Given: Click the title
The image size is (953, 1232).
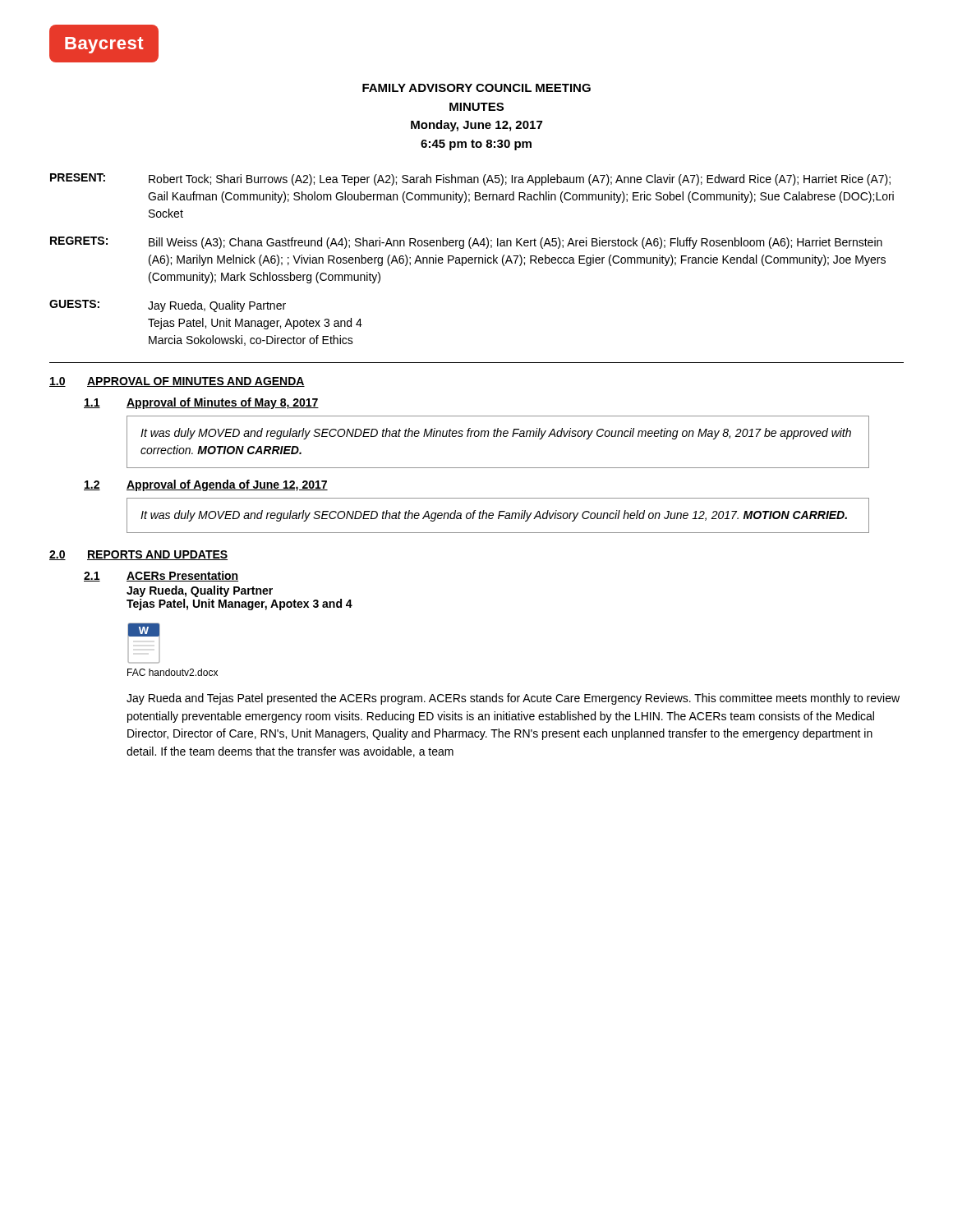Looking at the screenshot, I should click(476, 116).
